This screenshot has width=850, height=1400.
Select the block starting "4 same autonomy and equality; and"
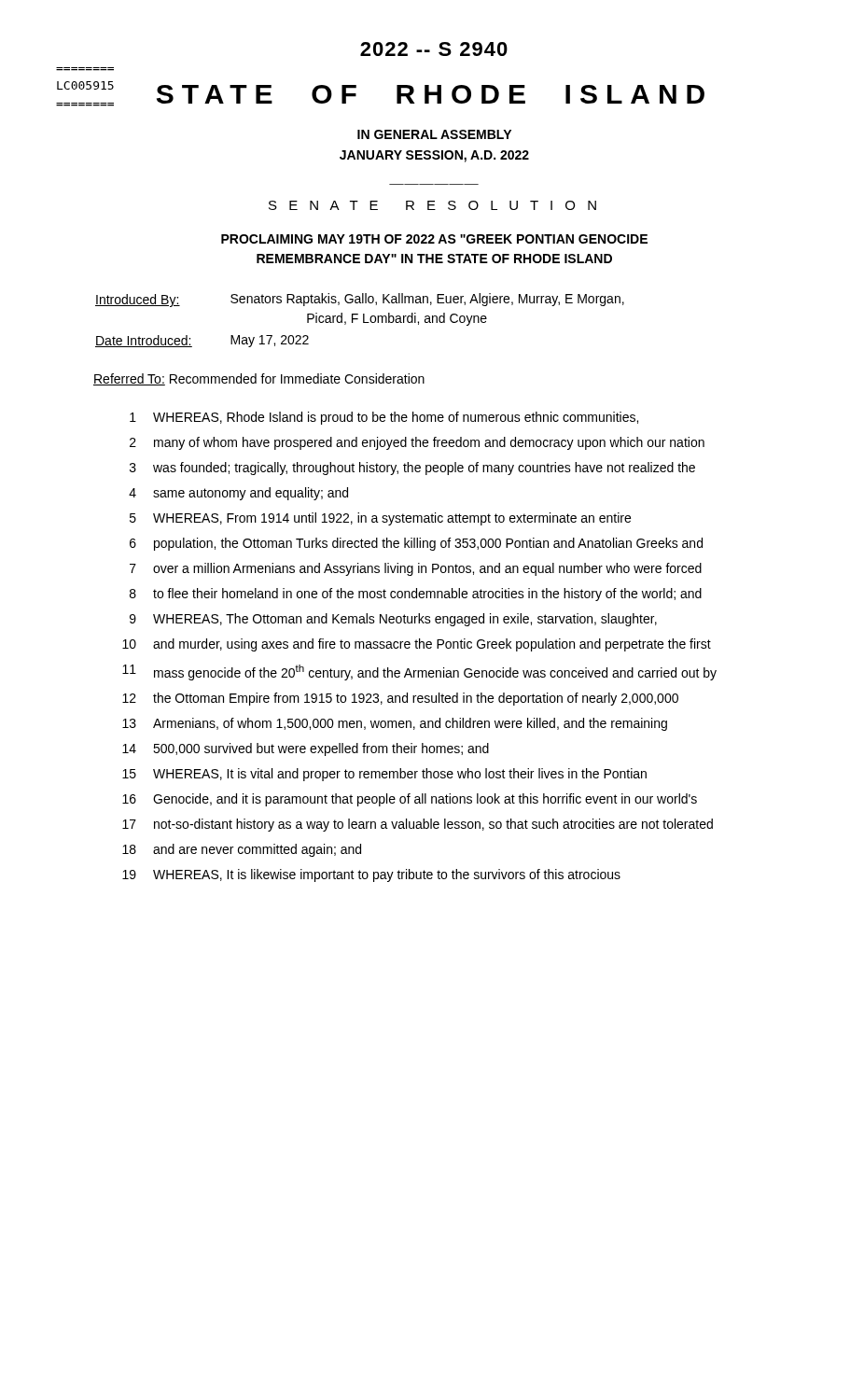[238, 494]
